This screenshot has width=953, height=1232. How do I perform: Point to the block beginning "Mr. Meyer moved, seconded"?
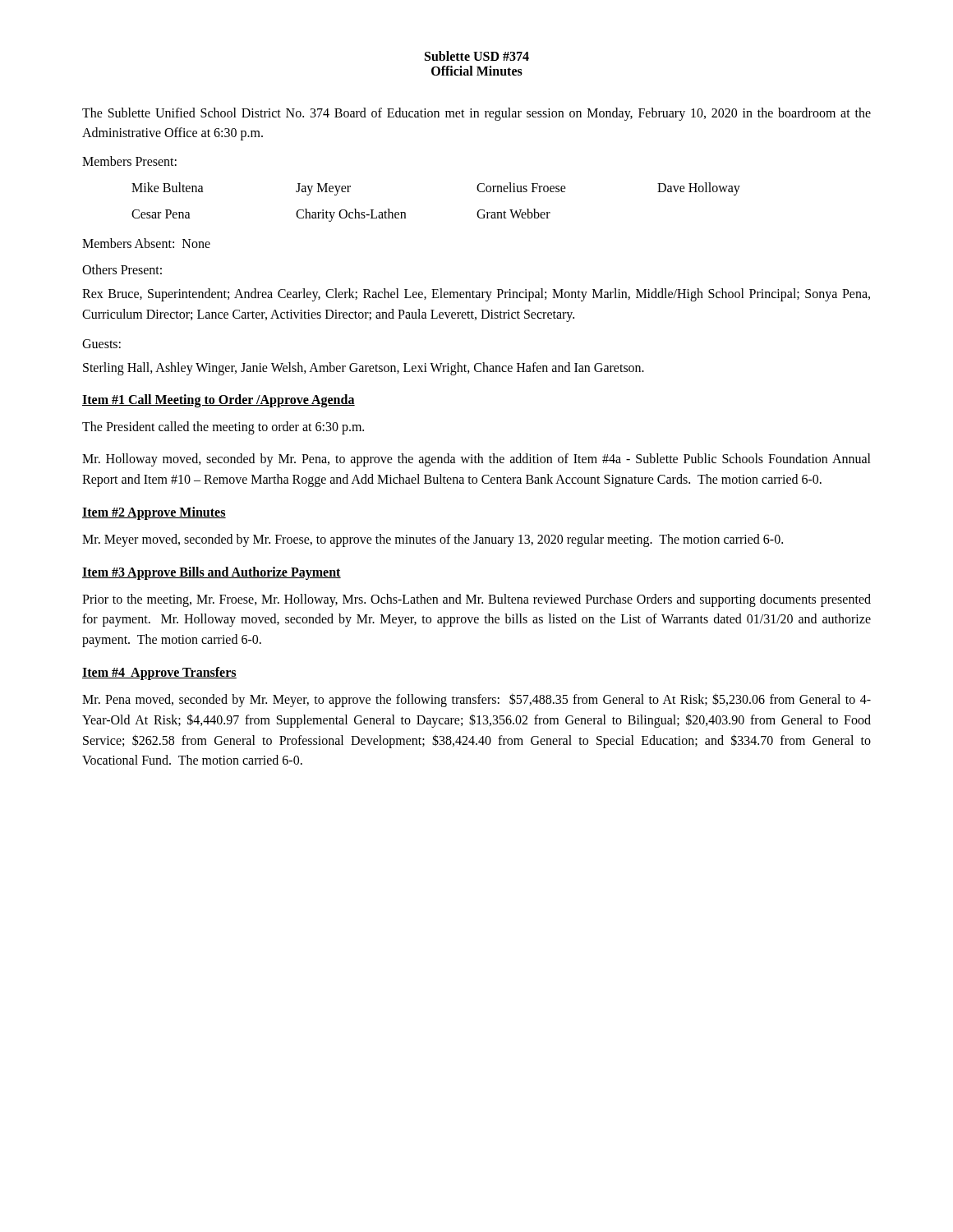433,539
